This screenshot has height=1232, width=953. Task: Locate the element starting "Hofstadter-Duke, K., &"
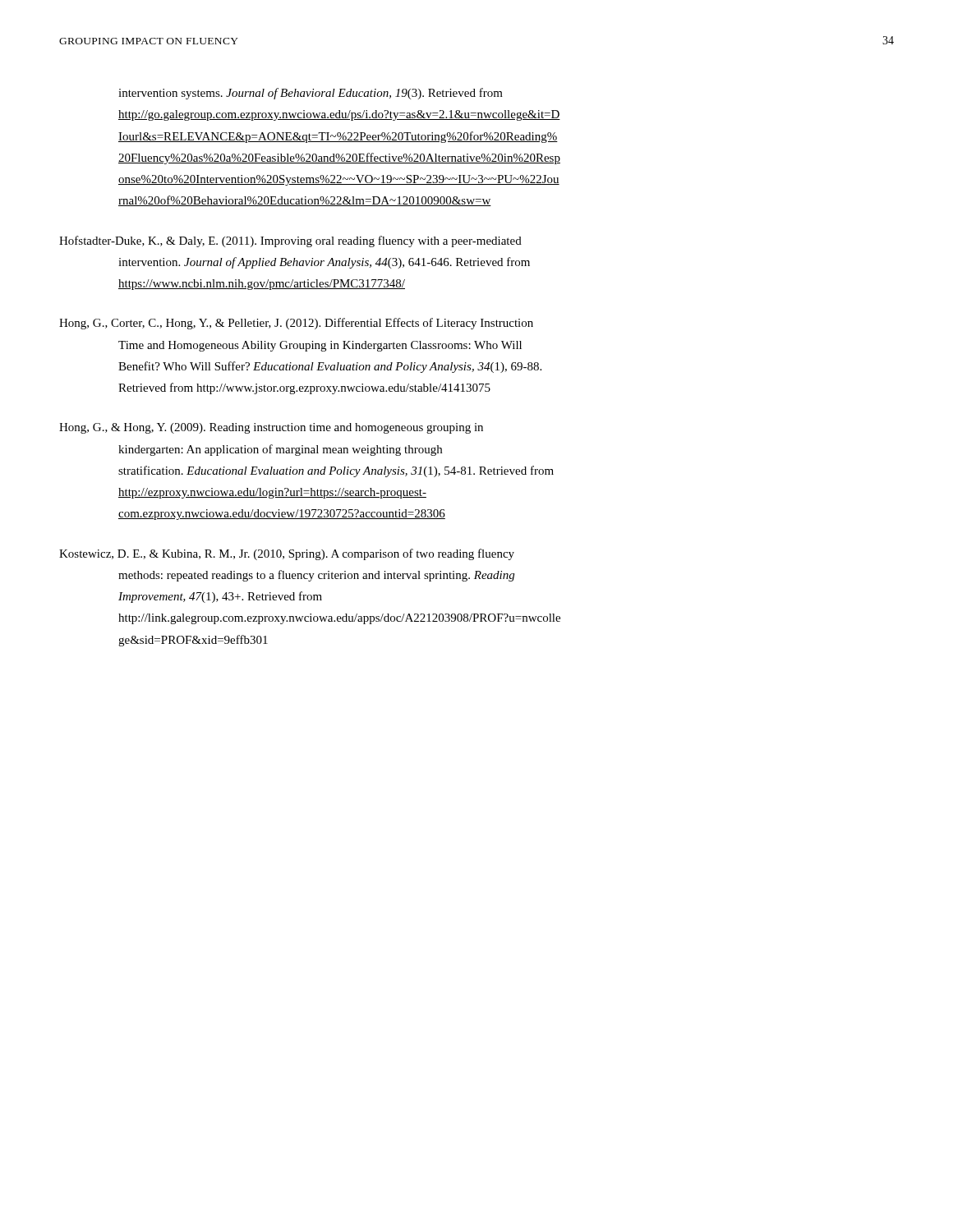coord(476,262)
